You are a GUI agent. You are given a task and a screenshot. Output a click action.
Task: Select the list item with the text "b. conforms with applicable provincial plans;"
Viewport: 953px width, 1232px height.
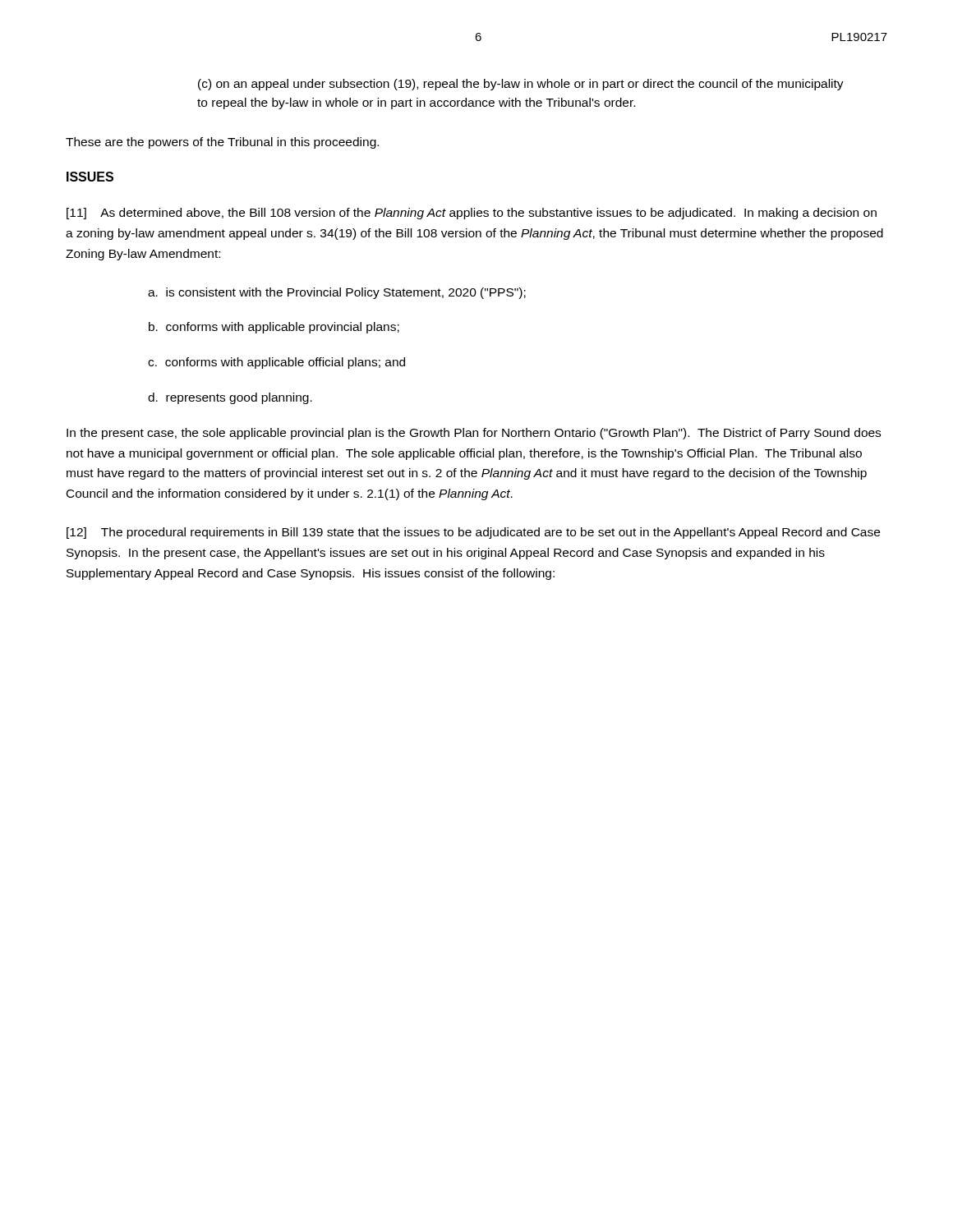point(274,327)
